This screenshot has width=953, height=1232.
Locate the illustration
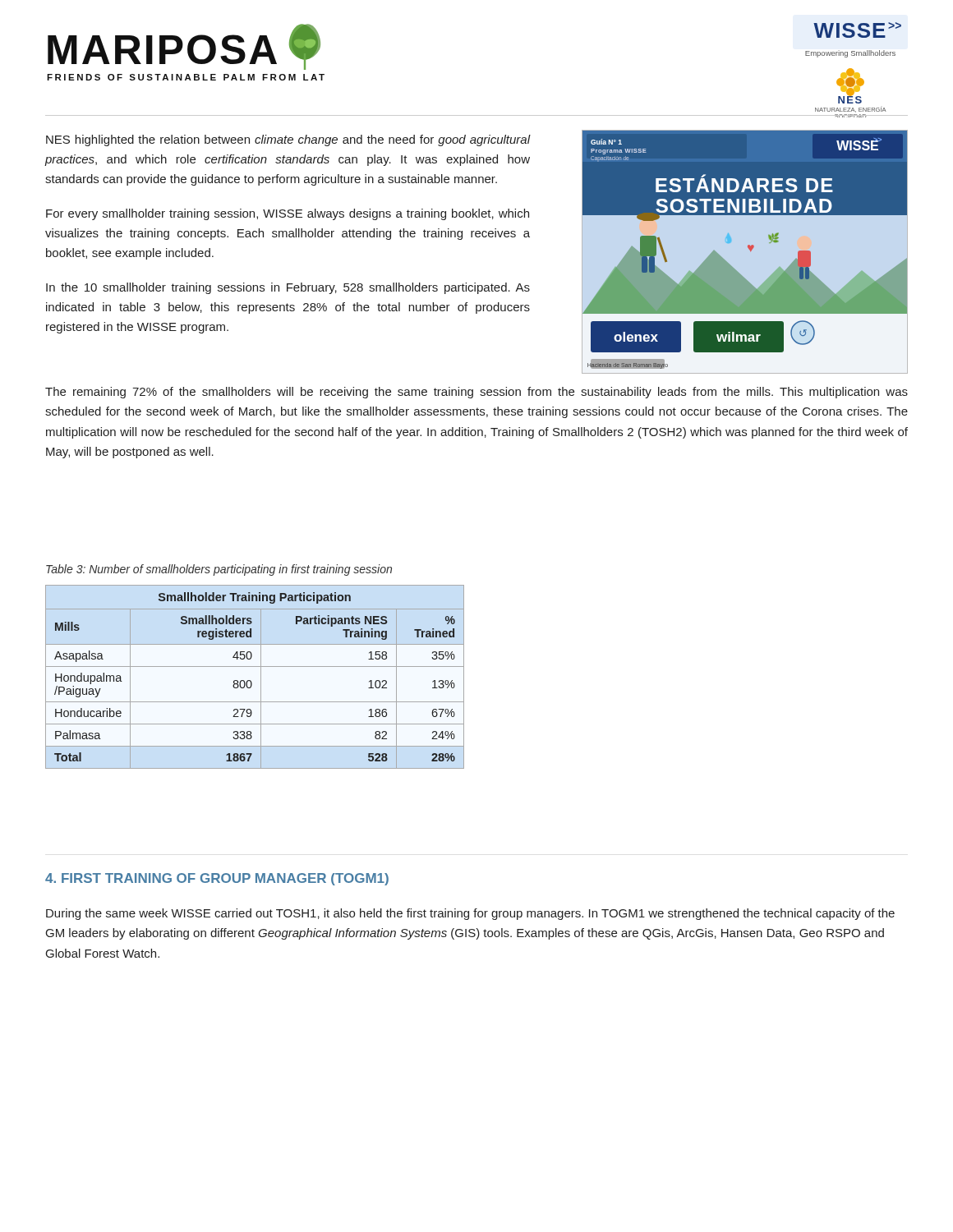coord(745,252)
